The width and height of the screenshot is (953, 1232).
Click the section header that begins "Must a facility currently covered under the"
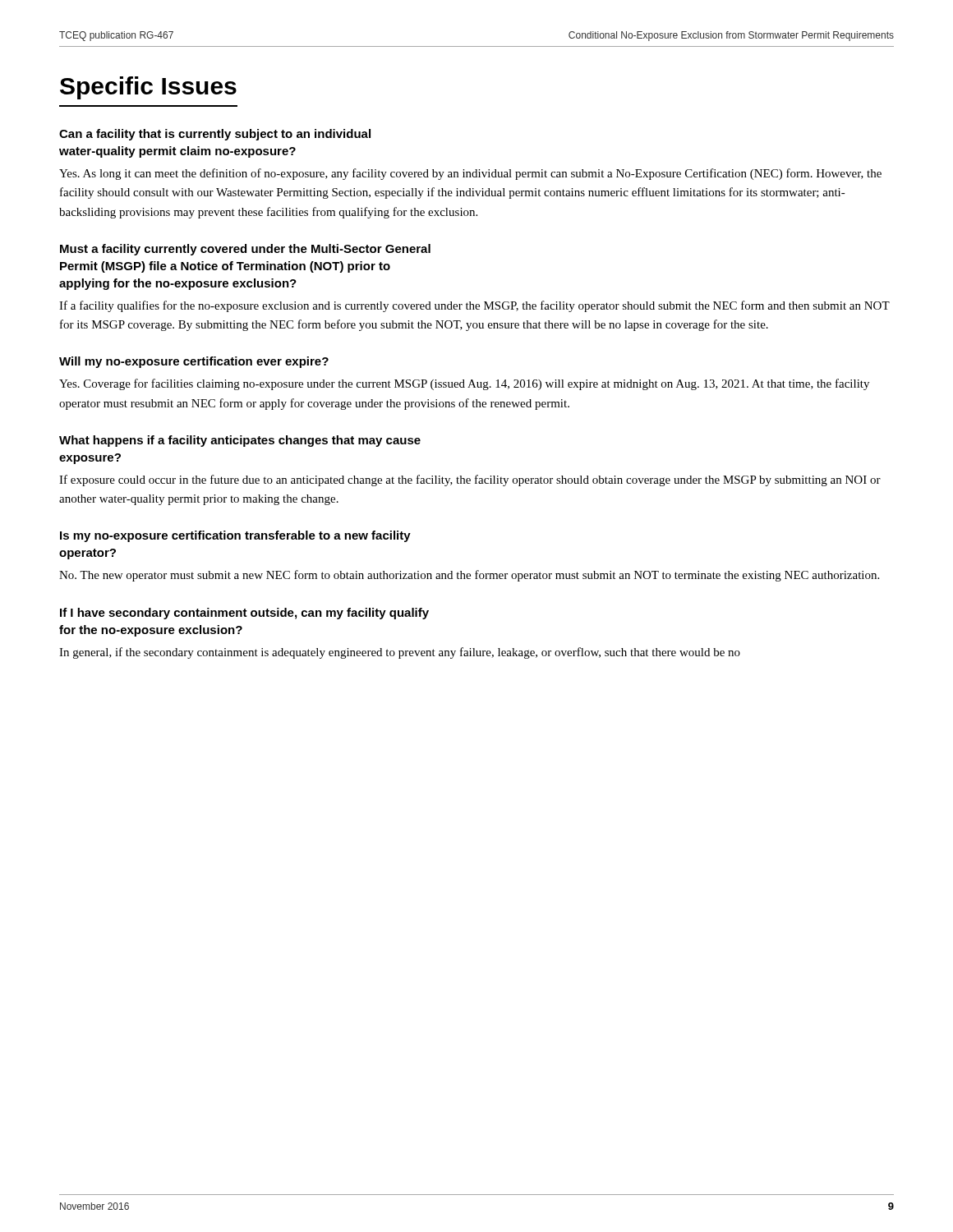245,265
